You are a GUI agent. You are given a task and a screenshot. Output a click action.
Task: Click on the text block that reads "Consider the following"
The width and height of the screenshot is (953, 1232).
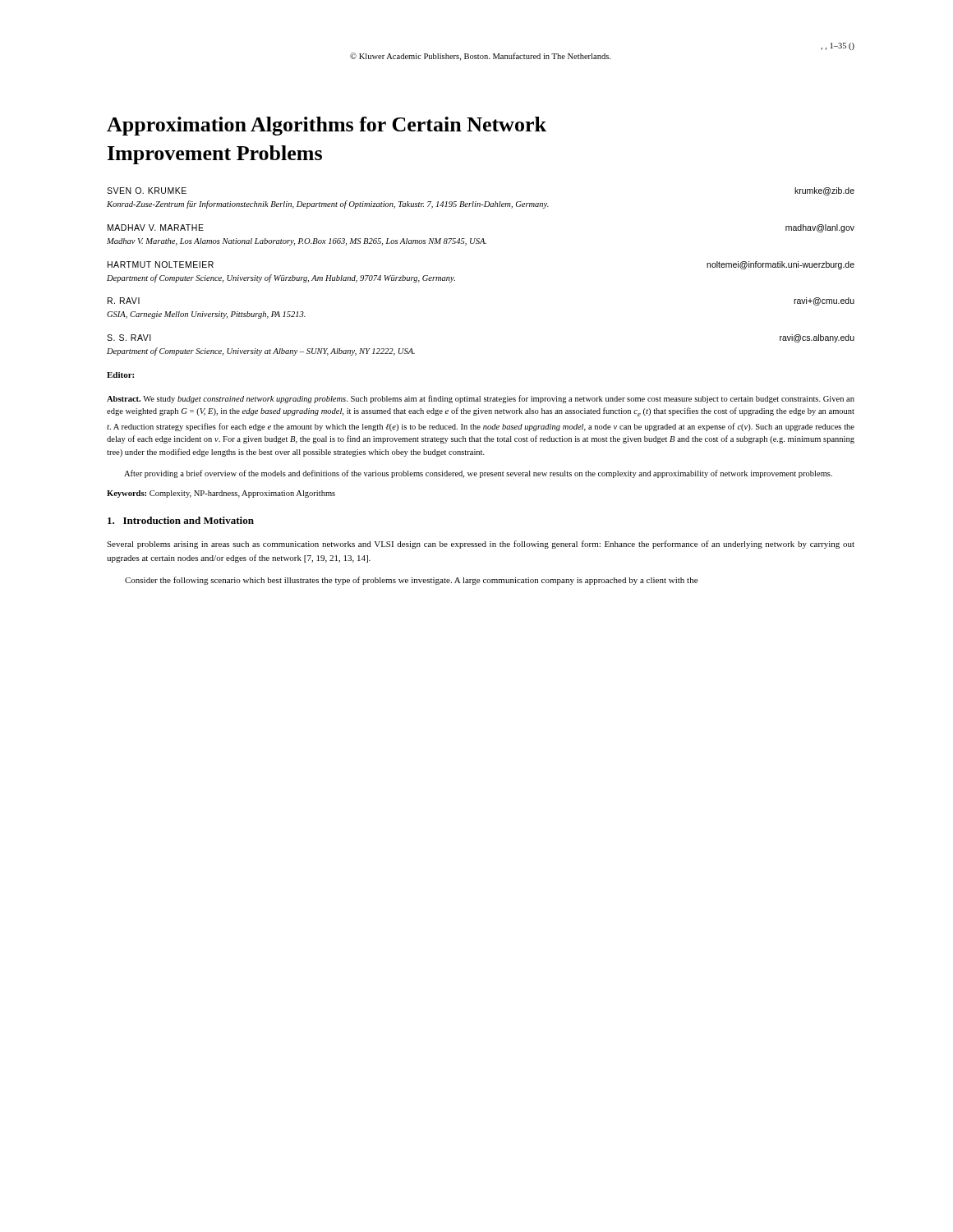(411, 580)
